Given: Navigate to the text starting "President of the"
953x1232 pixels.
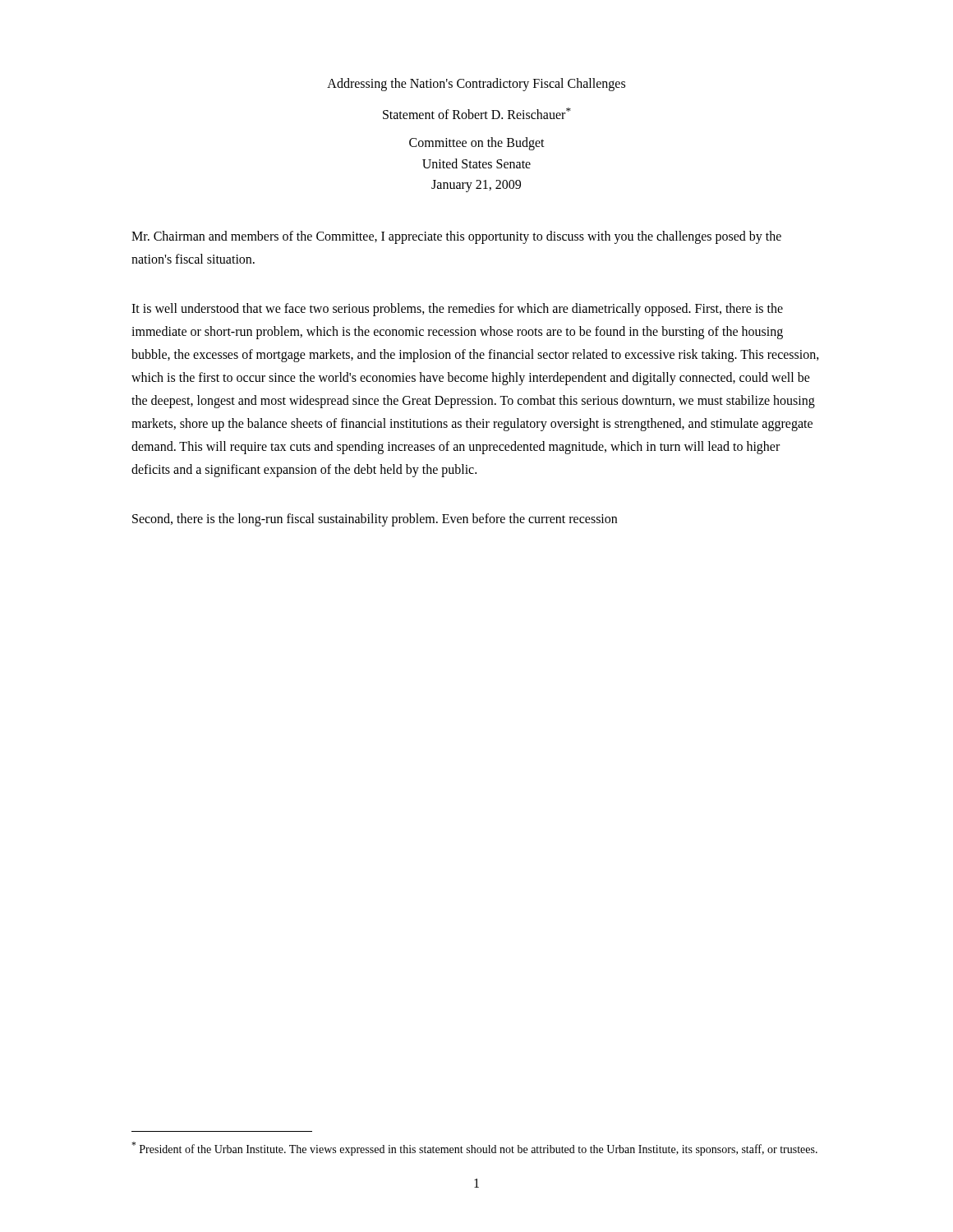Looking at the screenshot, I should click(475, 1148).
